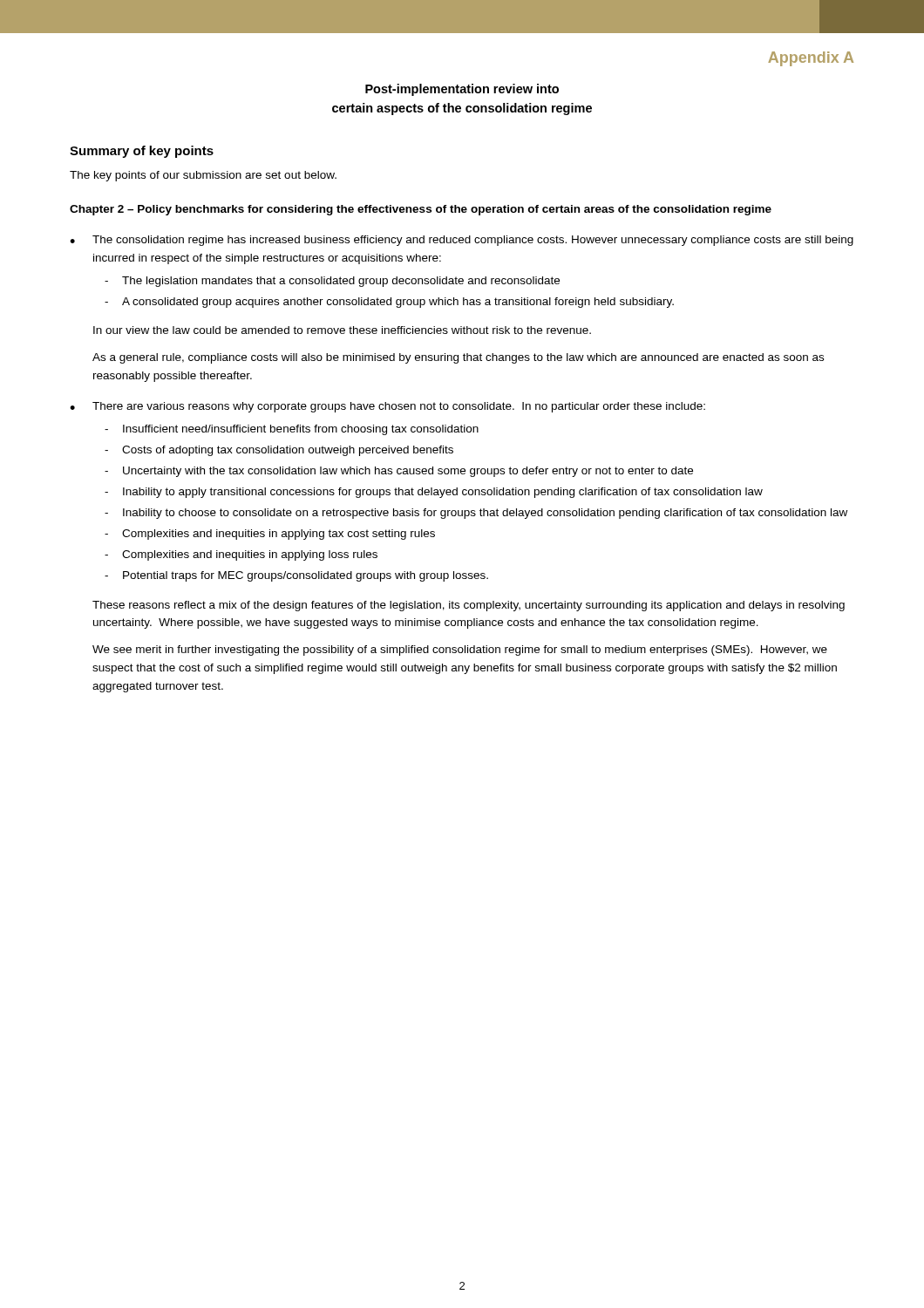Click on the text block with the text "These reasons reflect a"
The image size is (924, 1308).
(x=469, y=613)
